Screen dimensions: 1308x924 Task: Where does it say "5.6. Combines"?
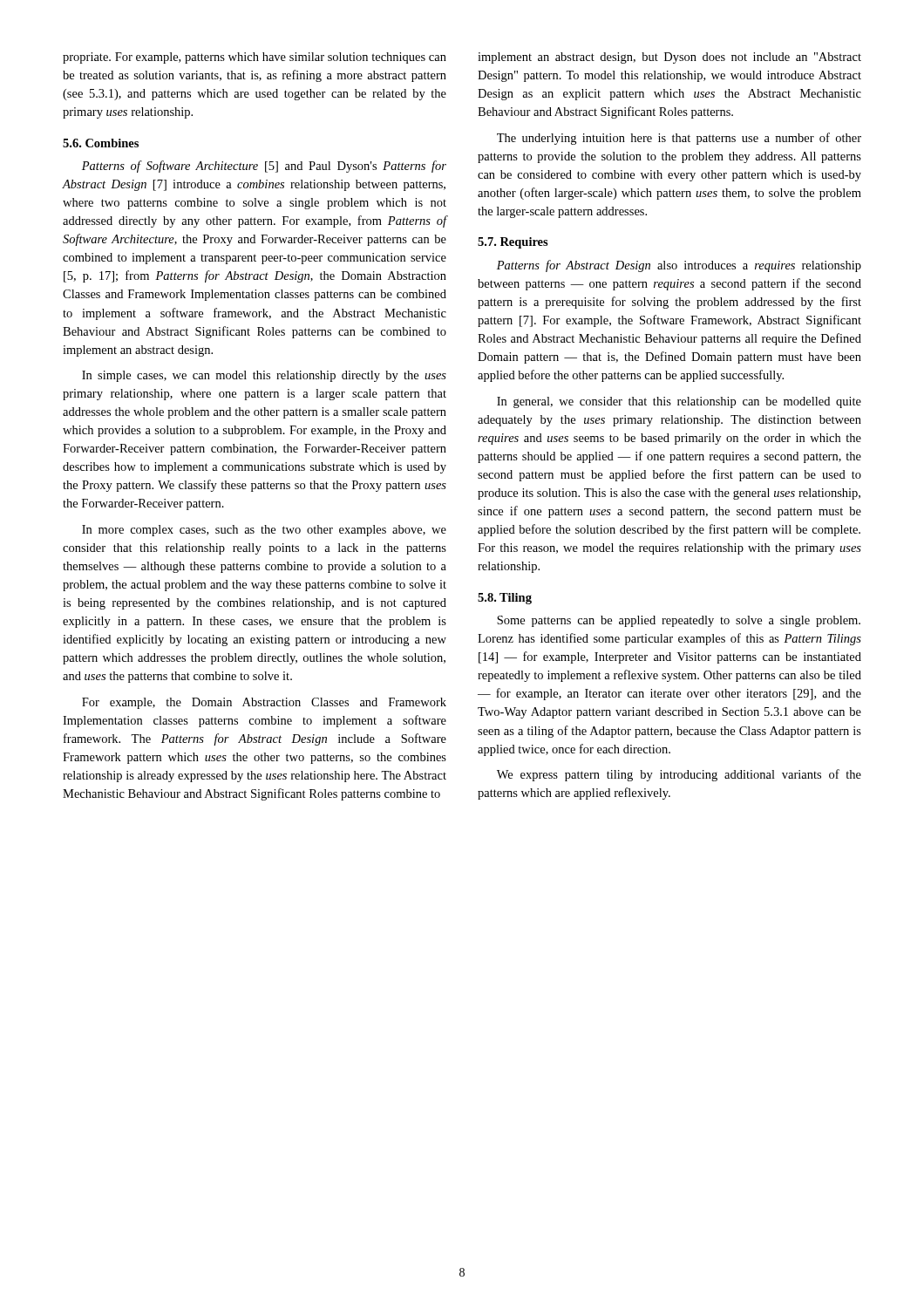[x=101, y=143]
